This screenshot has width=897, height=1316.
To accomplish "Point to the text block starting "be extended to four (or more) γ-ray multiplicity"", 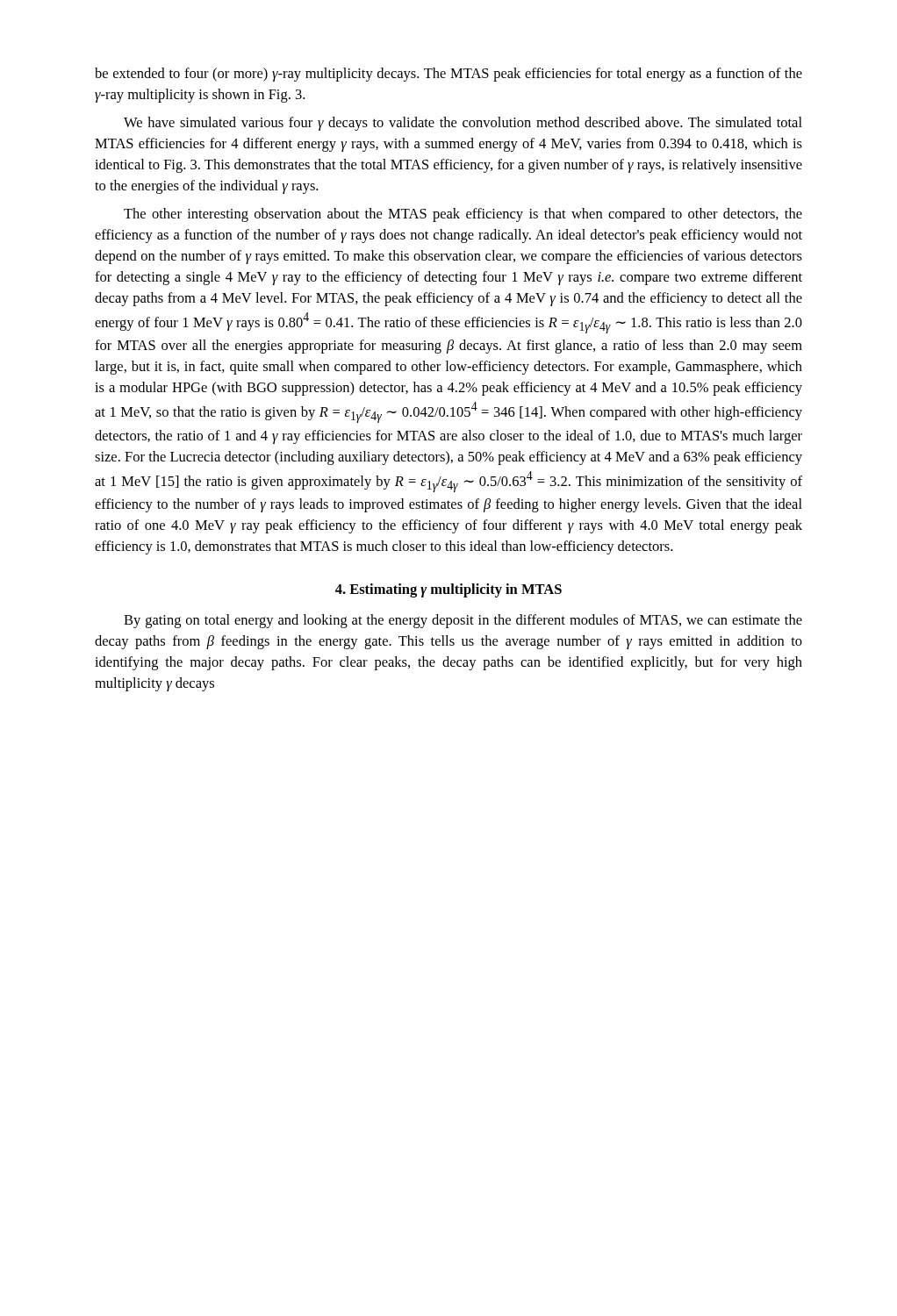I will click(x=448, y=310).
